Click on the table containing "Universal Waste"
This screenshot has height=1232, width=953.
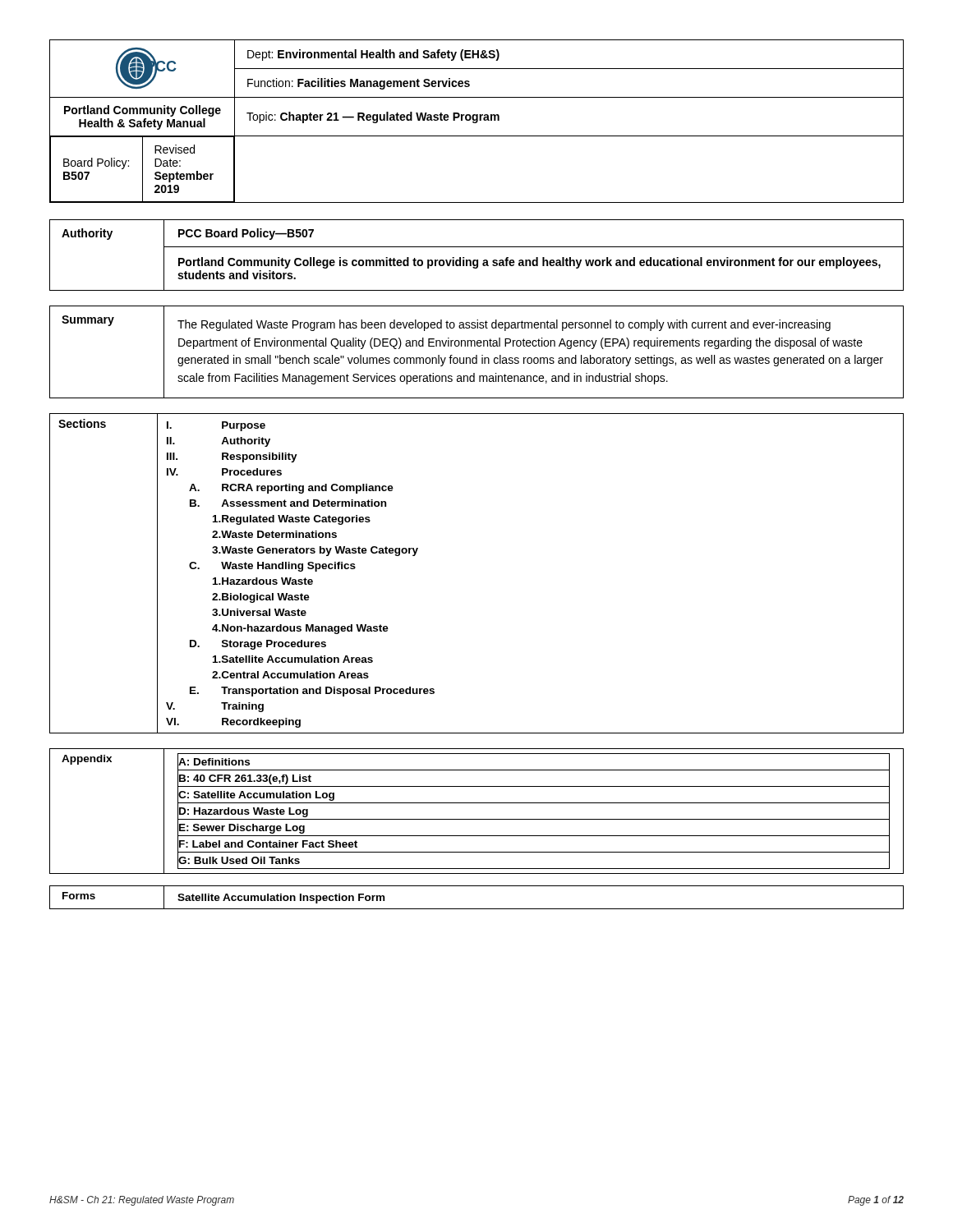click(476, 573)
